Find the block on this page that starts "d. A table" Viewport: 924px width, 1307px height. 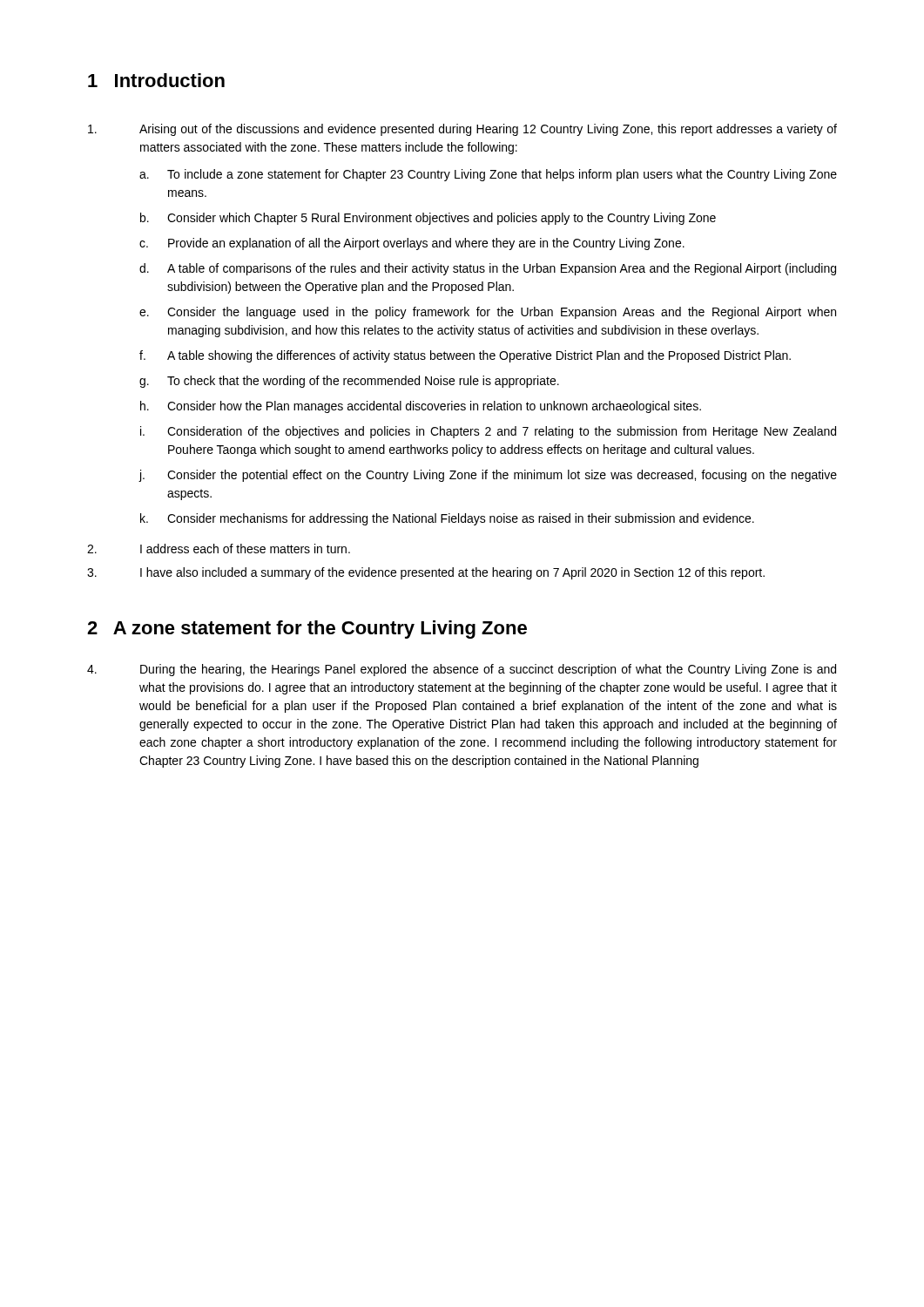[488, 278]
